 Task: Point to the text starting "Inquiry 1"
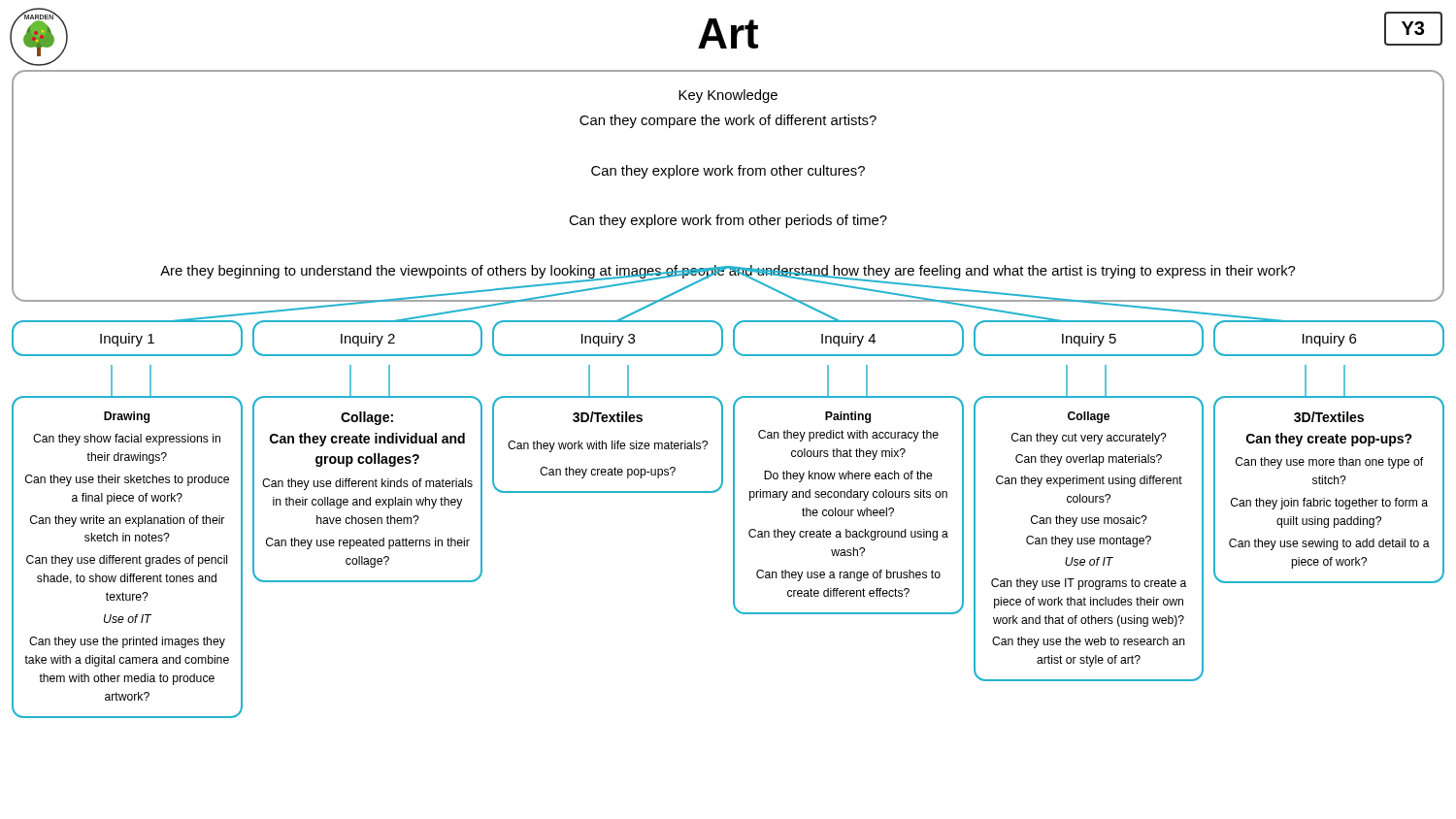[x=127, y=338]
